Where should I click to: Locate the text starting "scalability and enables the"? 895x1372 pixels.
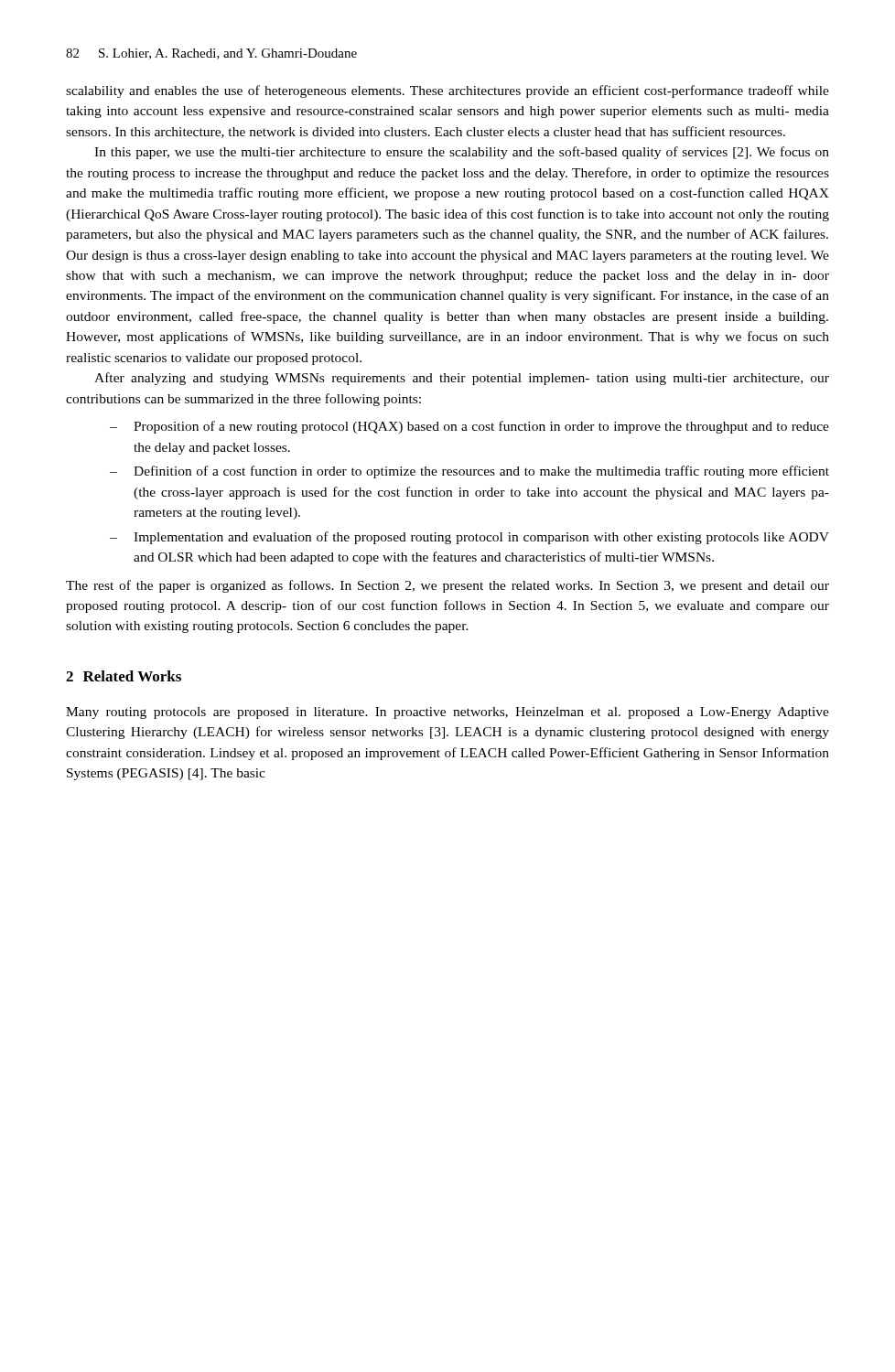coord(448,111)
